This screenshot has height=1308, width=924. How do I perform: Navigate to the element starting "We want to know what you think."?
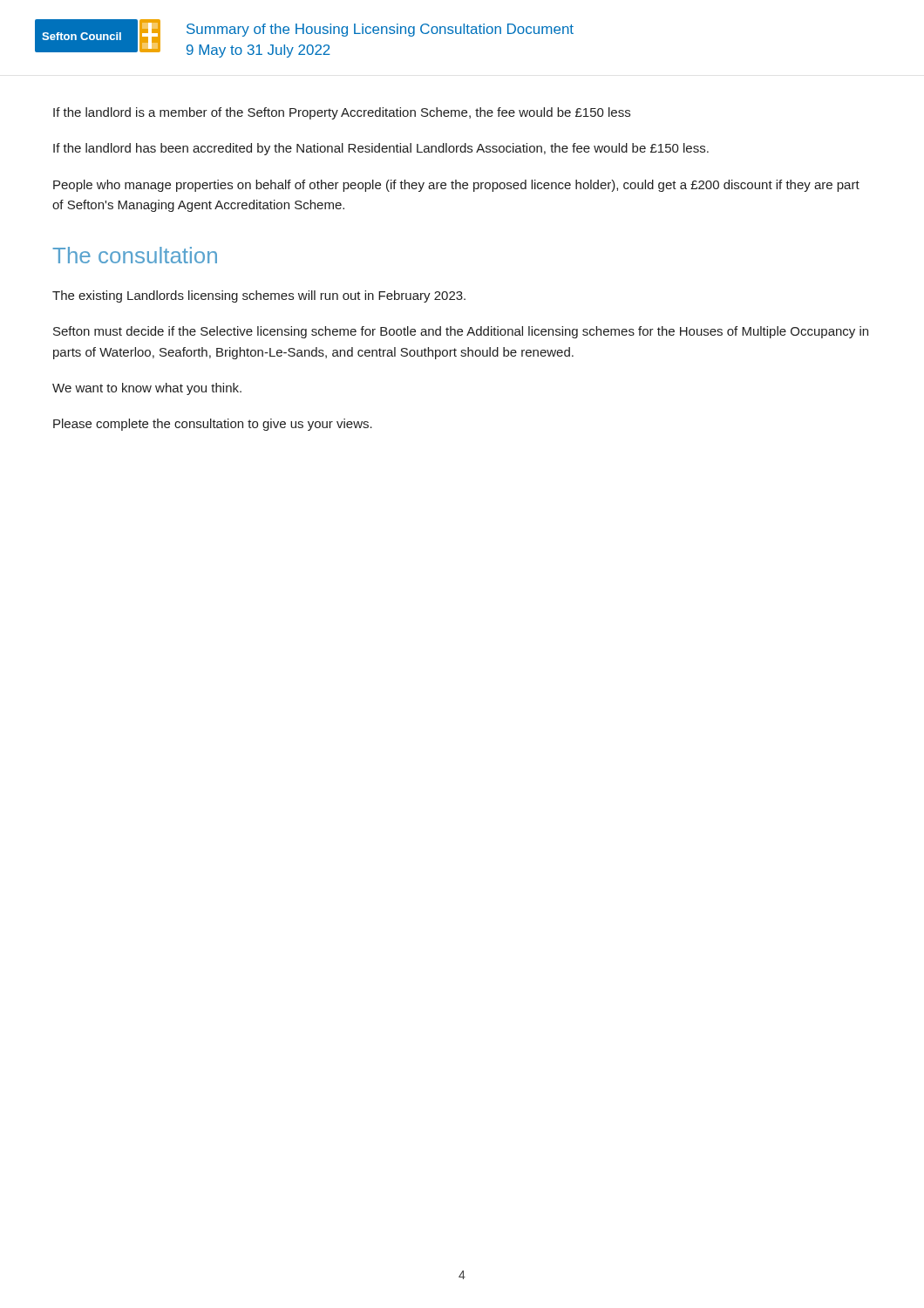click(147, 388)
